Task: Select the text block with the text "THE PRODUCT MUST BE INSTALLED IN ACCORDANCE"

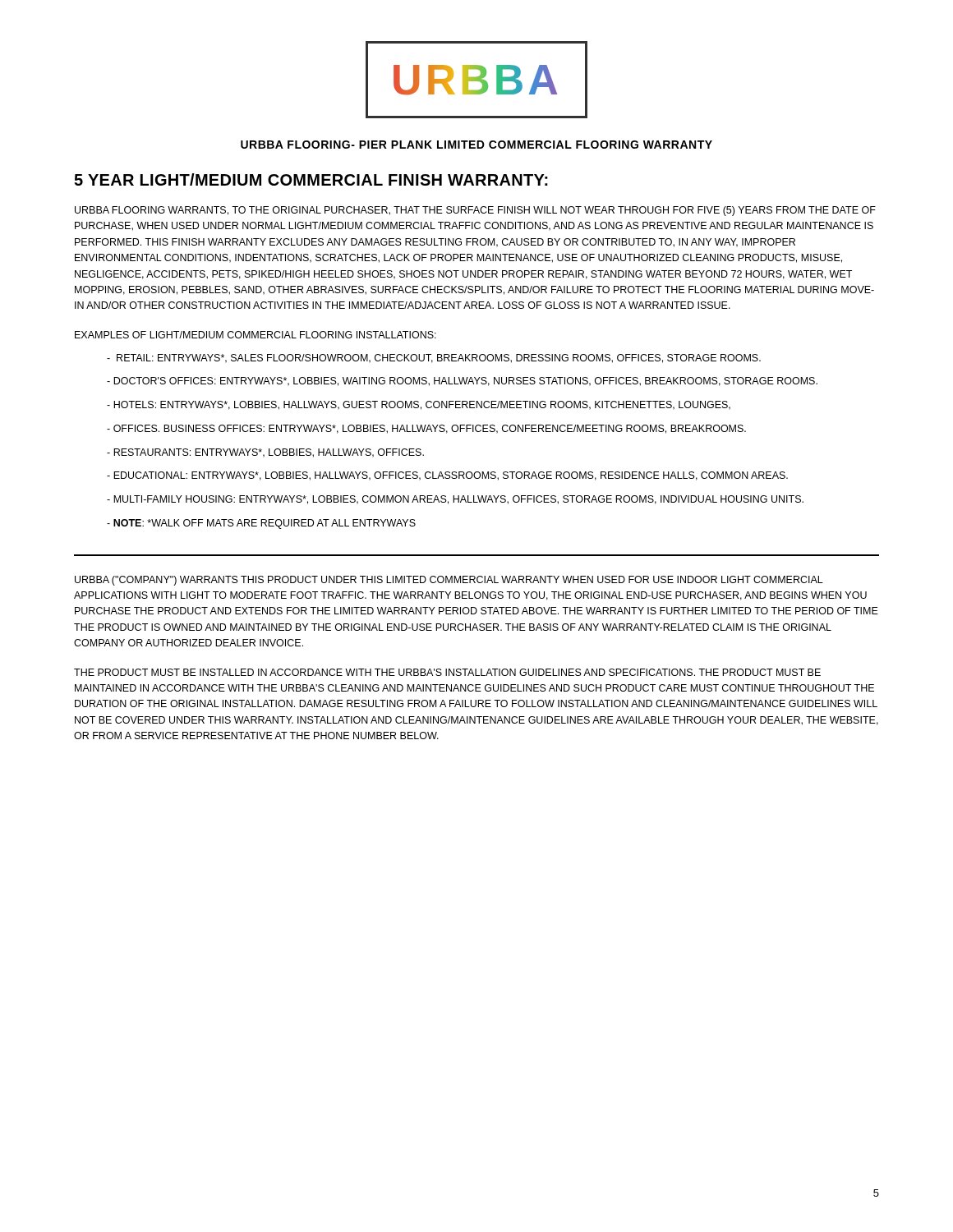Action: [476, 704]
